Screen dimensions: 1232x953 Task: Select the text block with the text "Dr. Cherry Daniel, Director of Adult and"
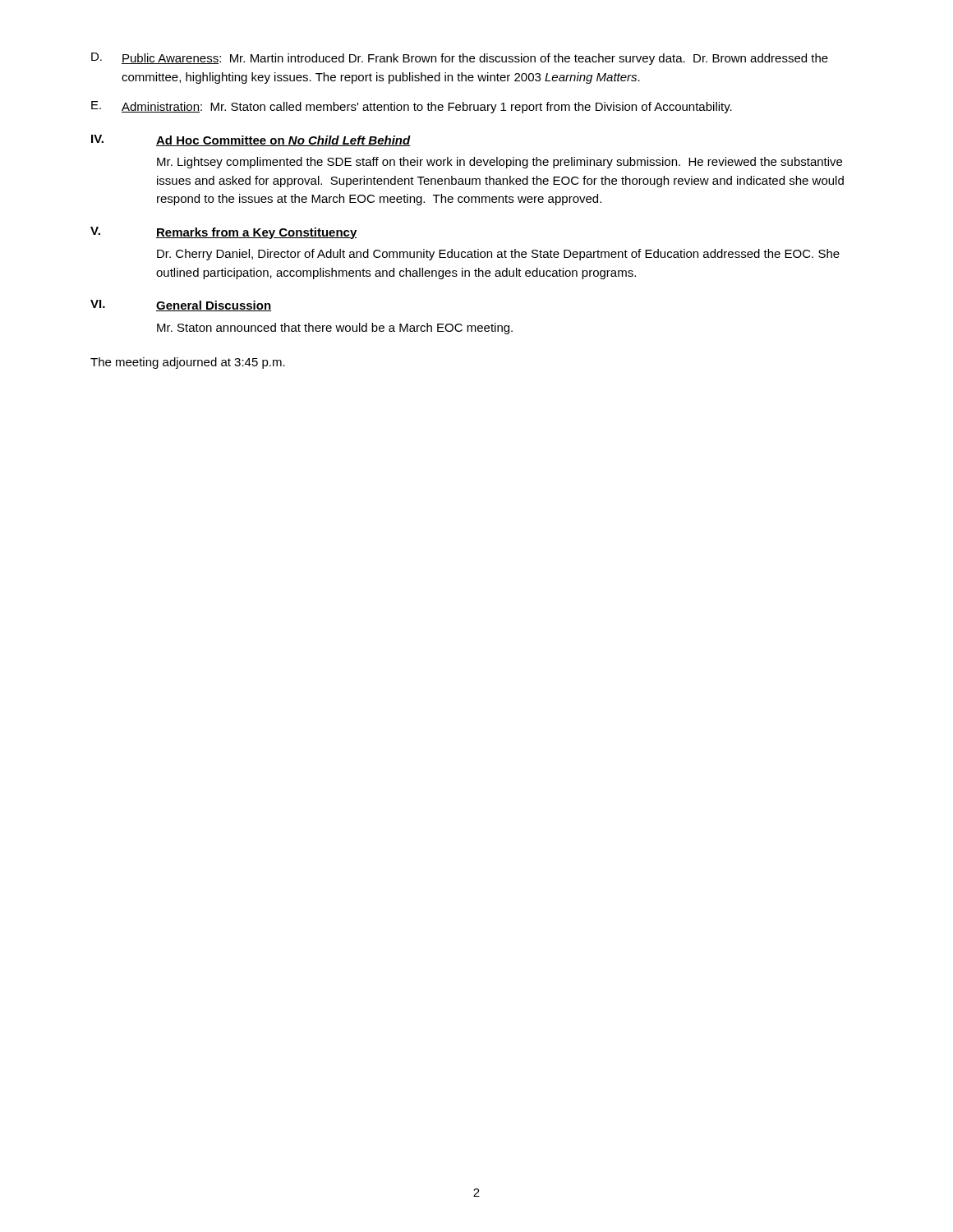point(498,263)
